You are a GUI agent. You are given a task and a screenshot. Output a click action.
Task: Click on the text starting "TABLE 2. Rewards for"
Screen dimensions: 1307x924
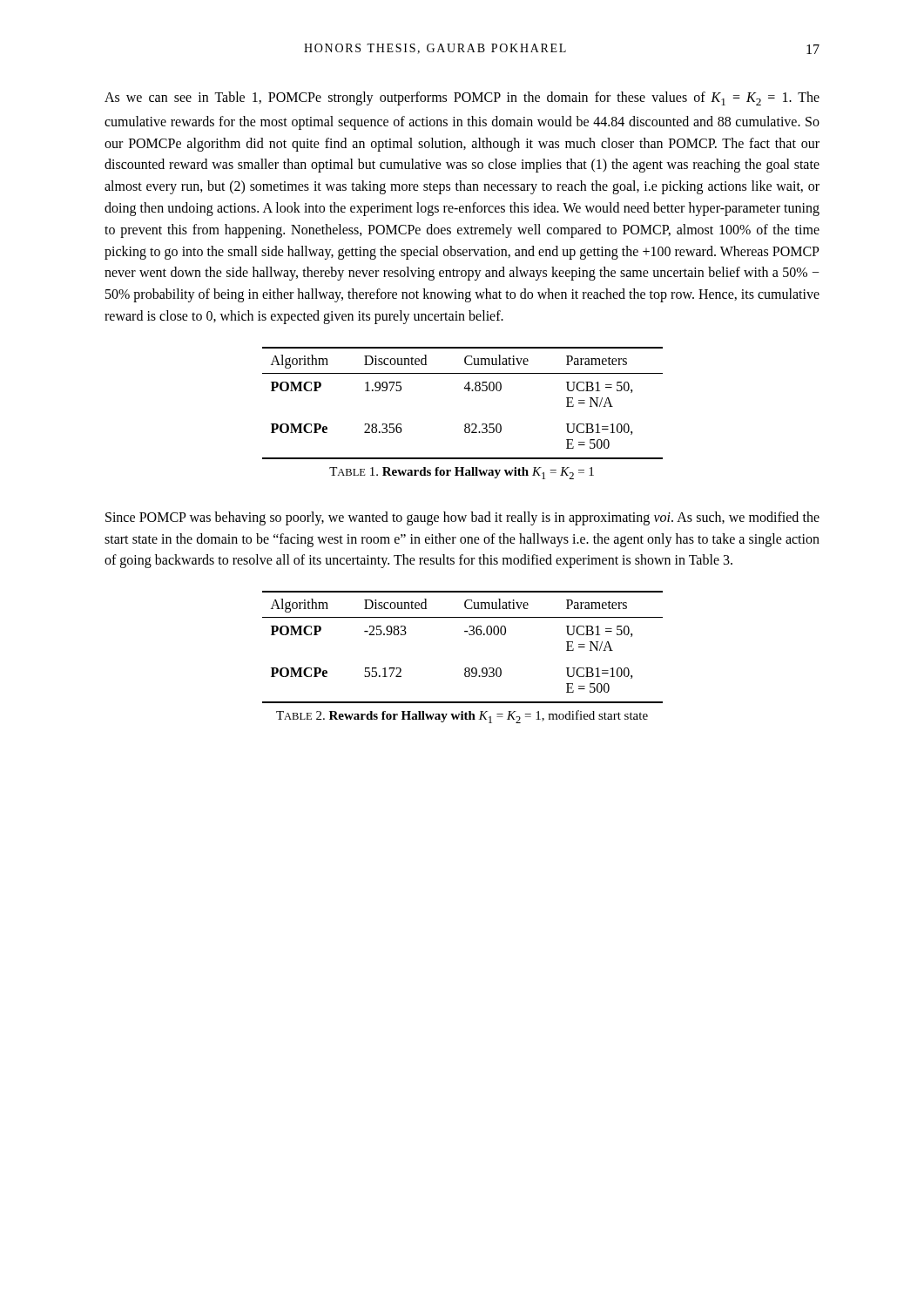462,717
